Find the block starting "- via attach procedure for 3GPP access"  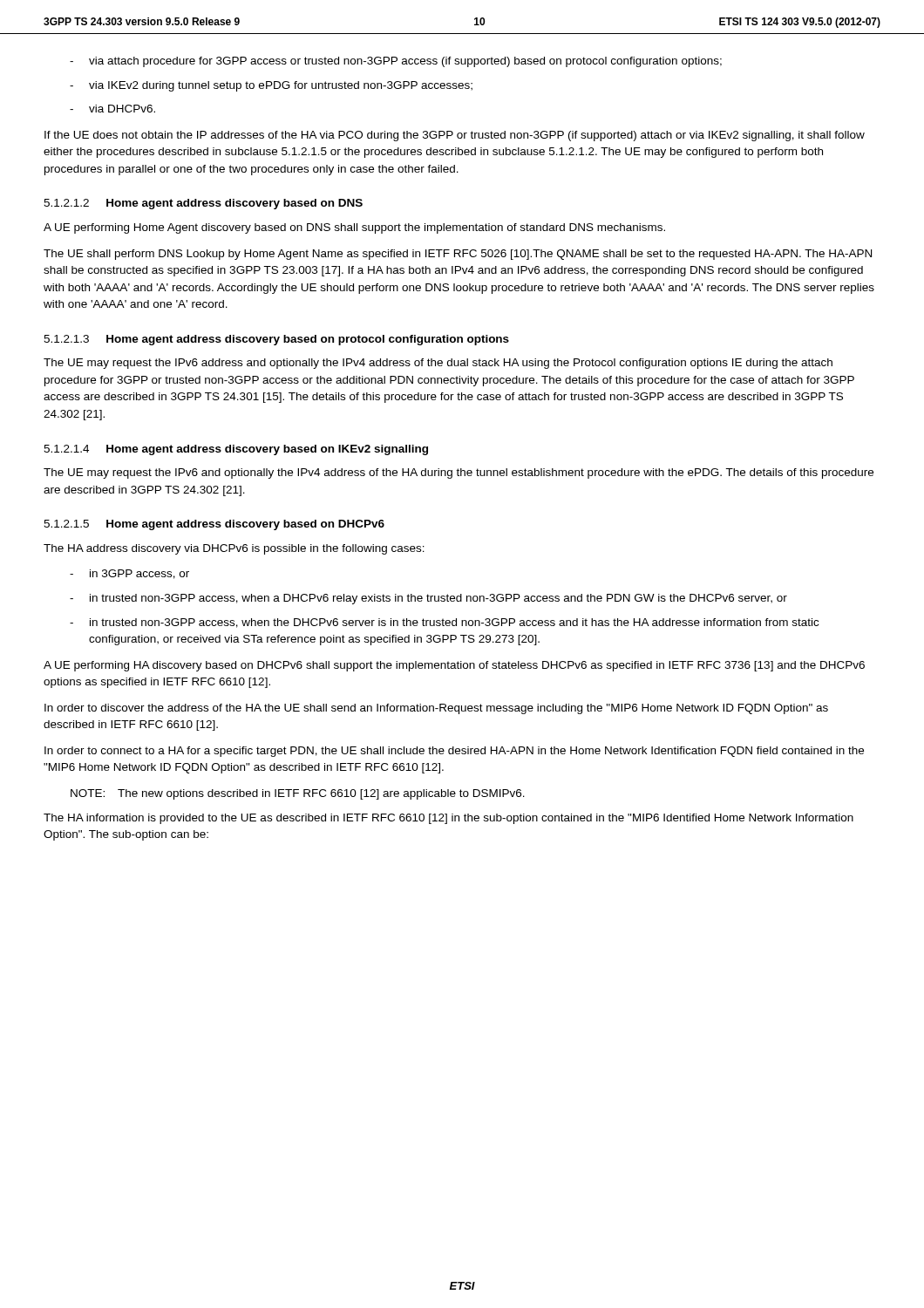click(396, 61)
